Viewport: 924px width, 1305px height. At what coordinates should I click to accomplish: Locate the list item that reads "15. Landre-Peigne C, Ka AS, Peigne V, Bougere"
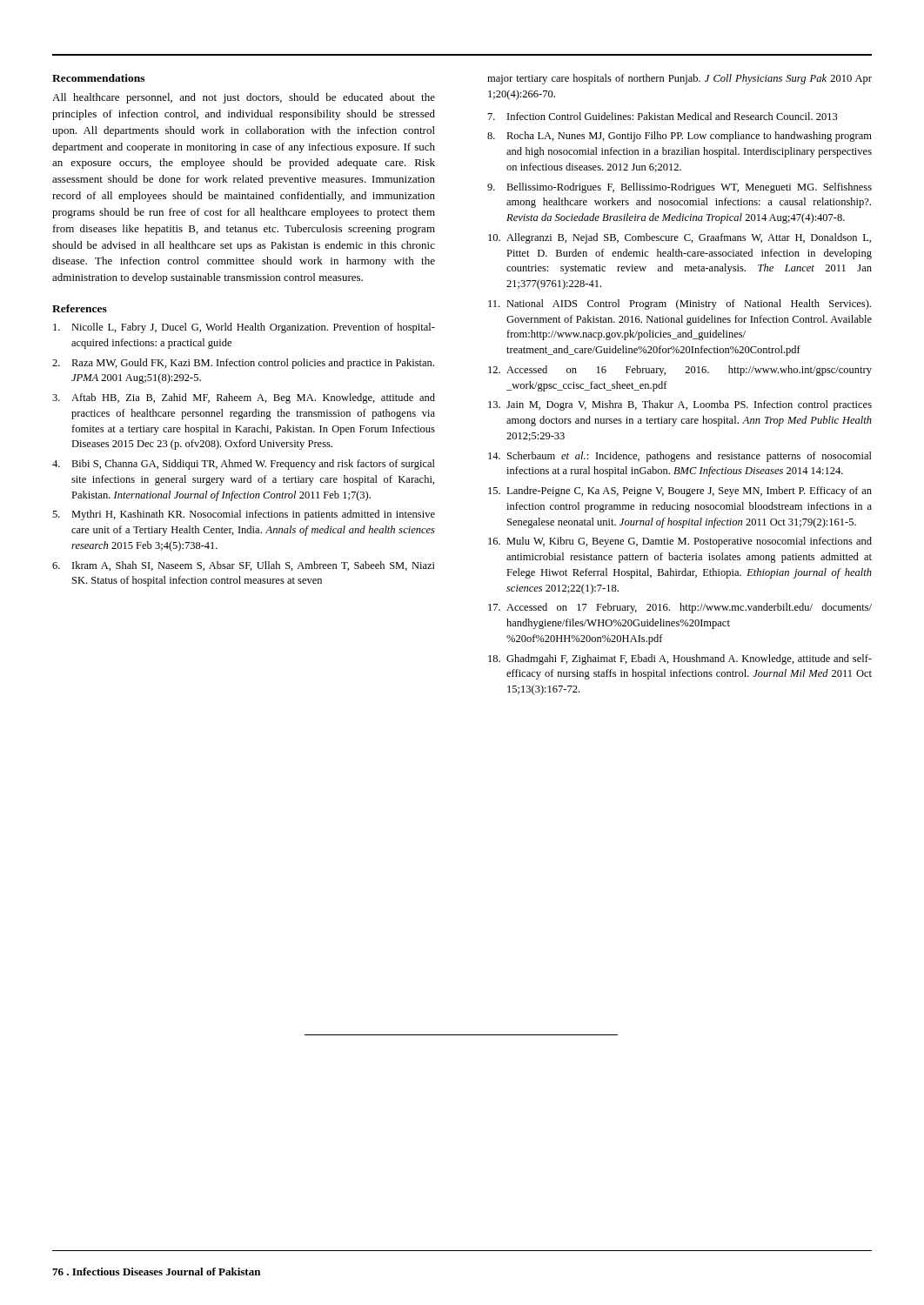click(680, 507)
